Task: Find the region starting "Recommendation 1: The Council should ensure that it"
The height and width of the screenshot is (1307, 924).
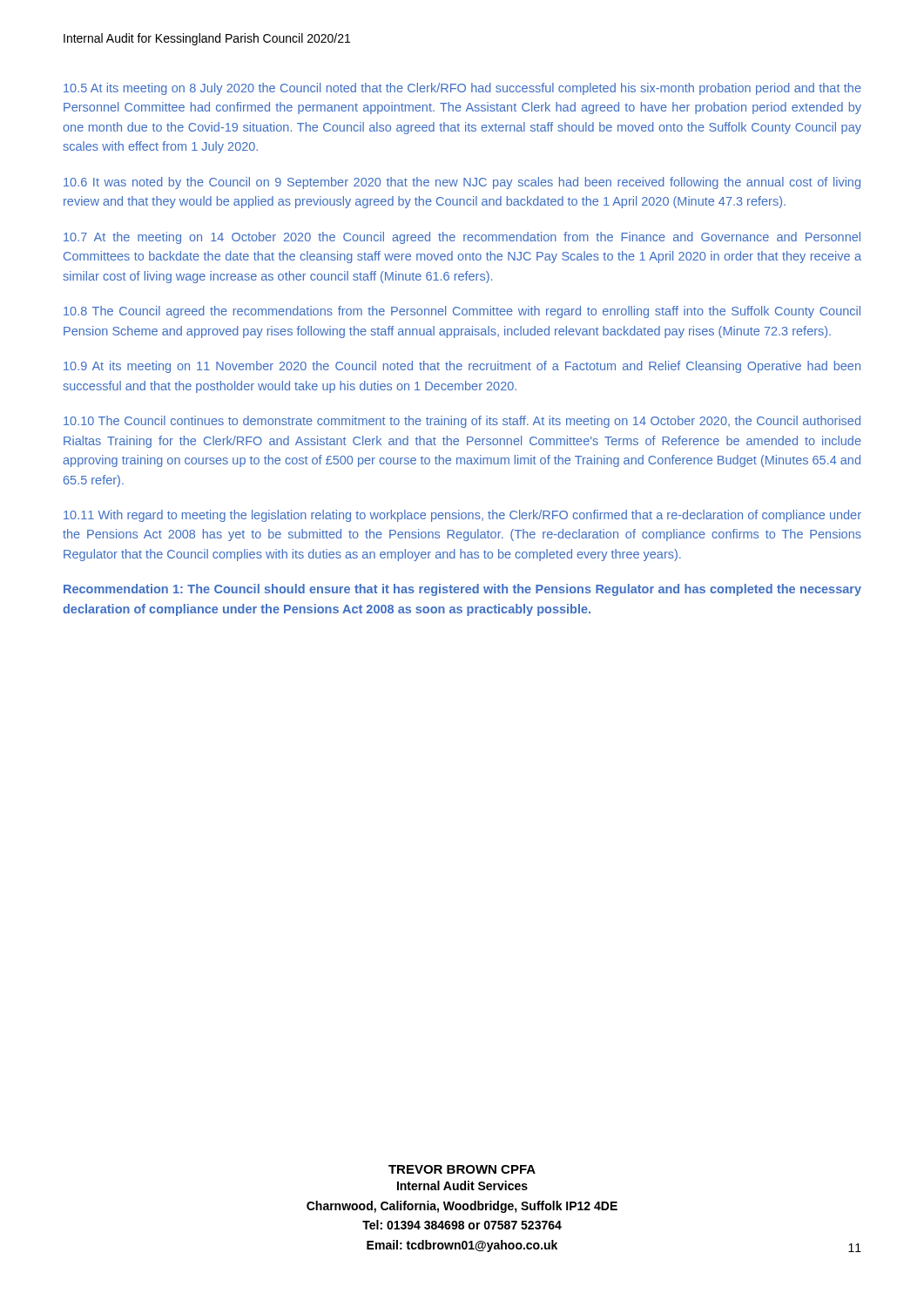Action: [462, 599]
